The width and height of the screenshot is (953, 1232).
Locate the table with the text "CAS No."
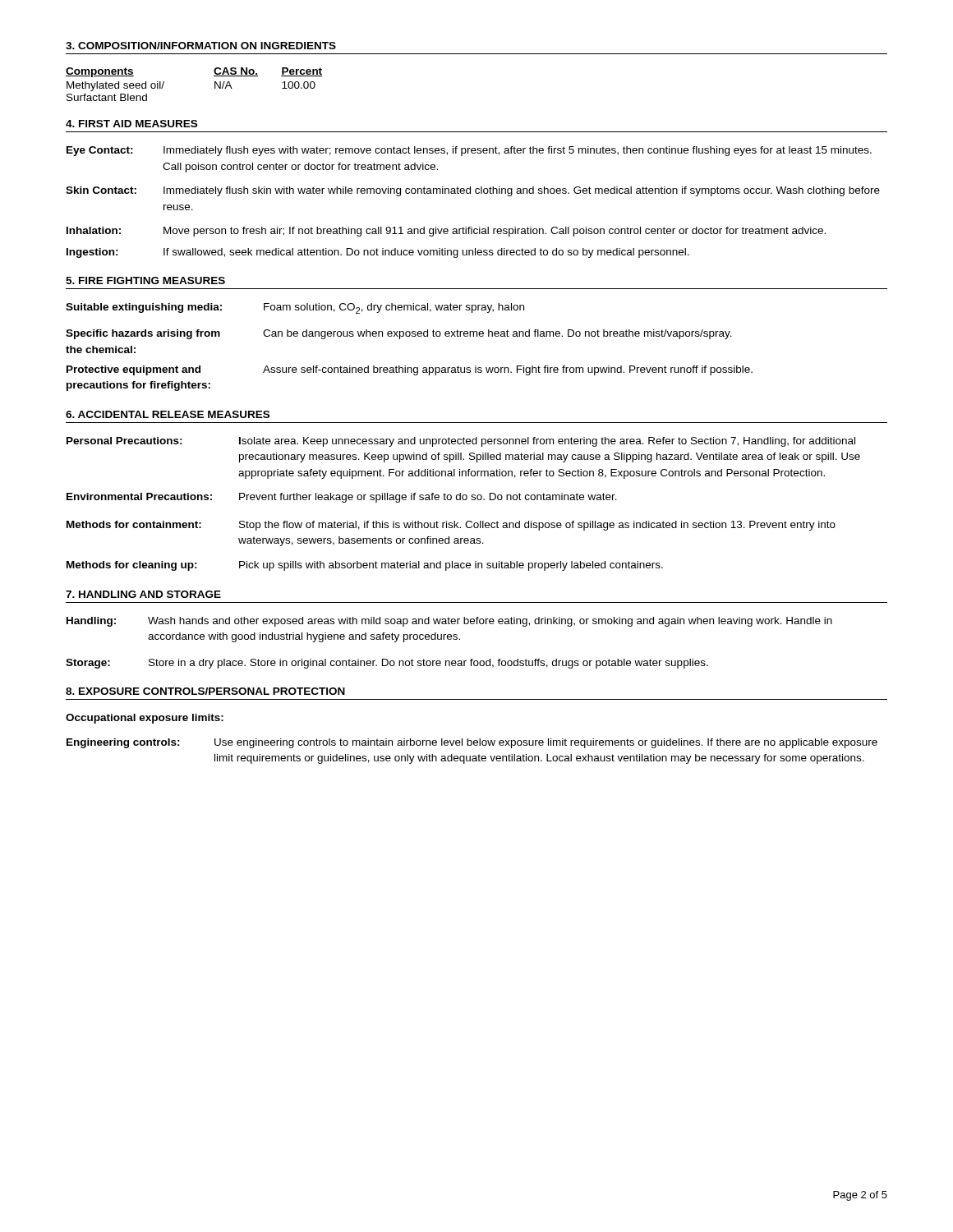(x=476, y=84)
